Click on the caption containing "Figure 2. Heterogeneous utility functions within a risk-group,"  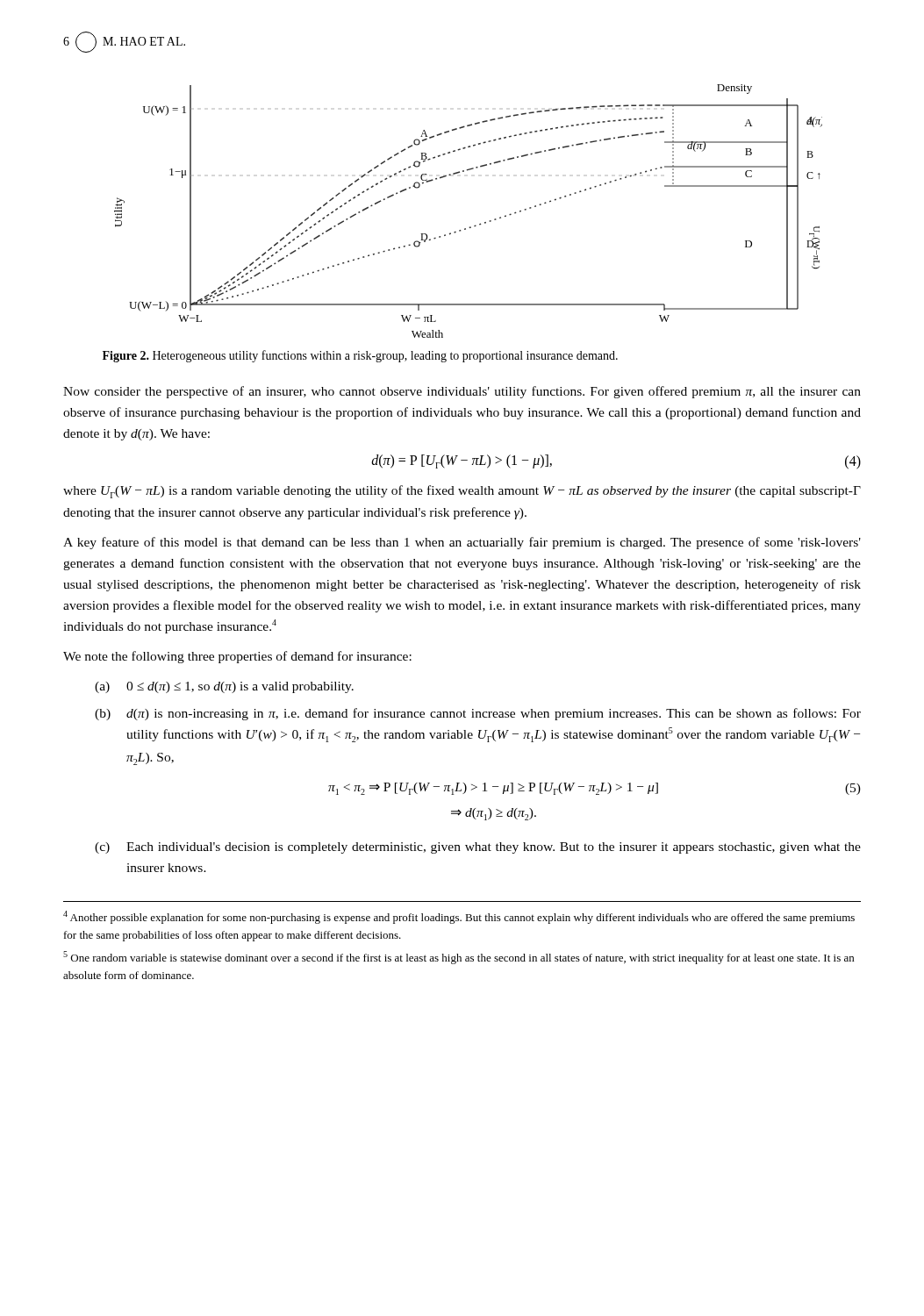360,356
